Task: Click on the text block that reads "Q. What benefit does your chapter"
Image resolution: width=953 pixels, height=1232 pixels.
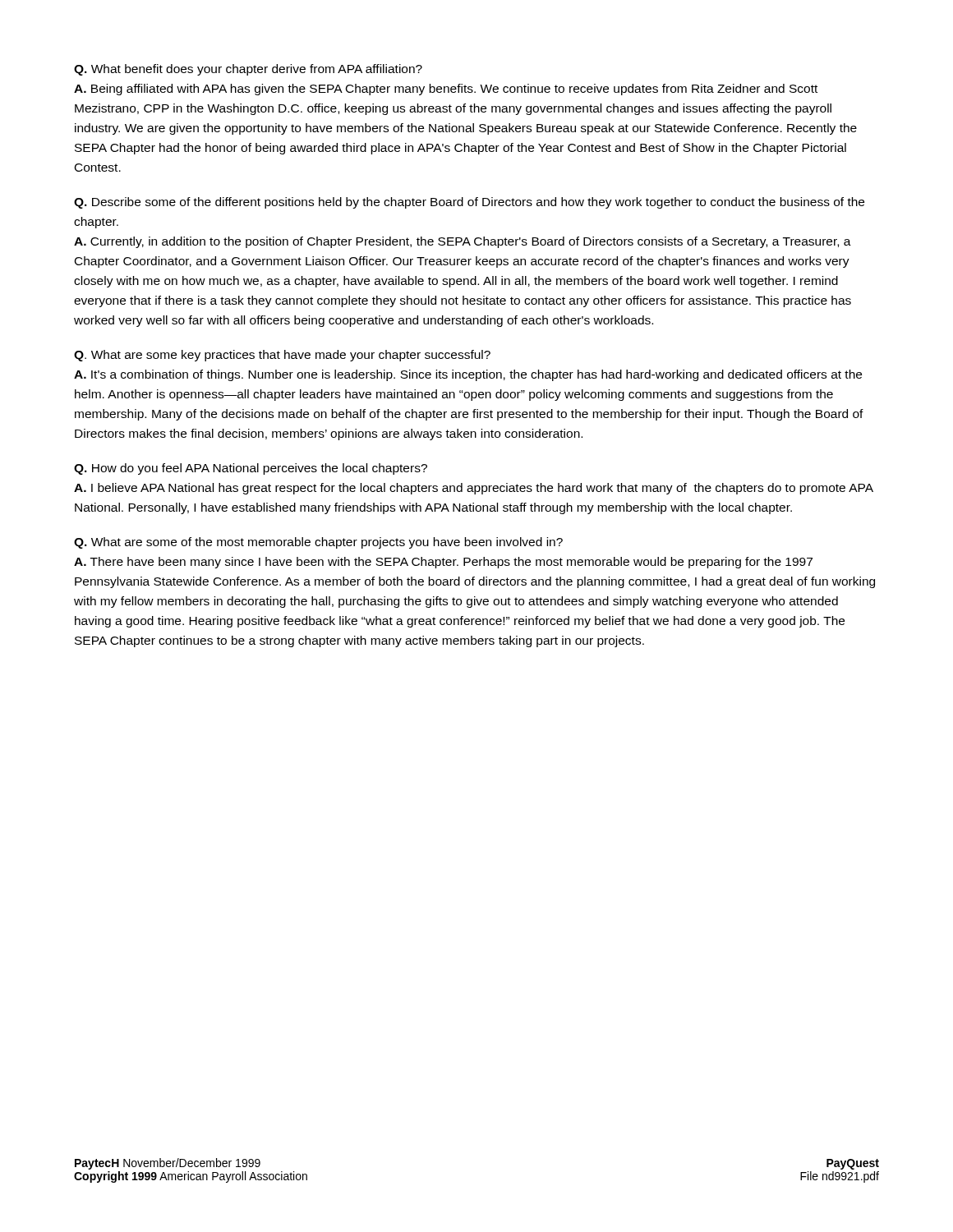Action: 476,118
